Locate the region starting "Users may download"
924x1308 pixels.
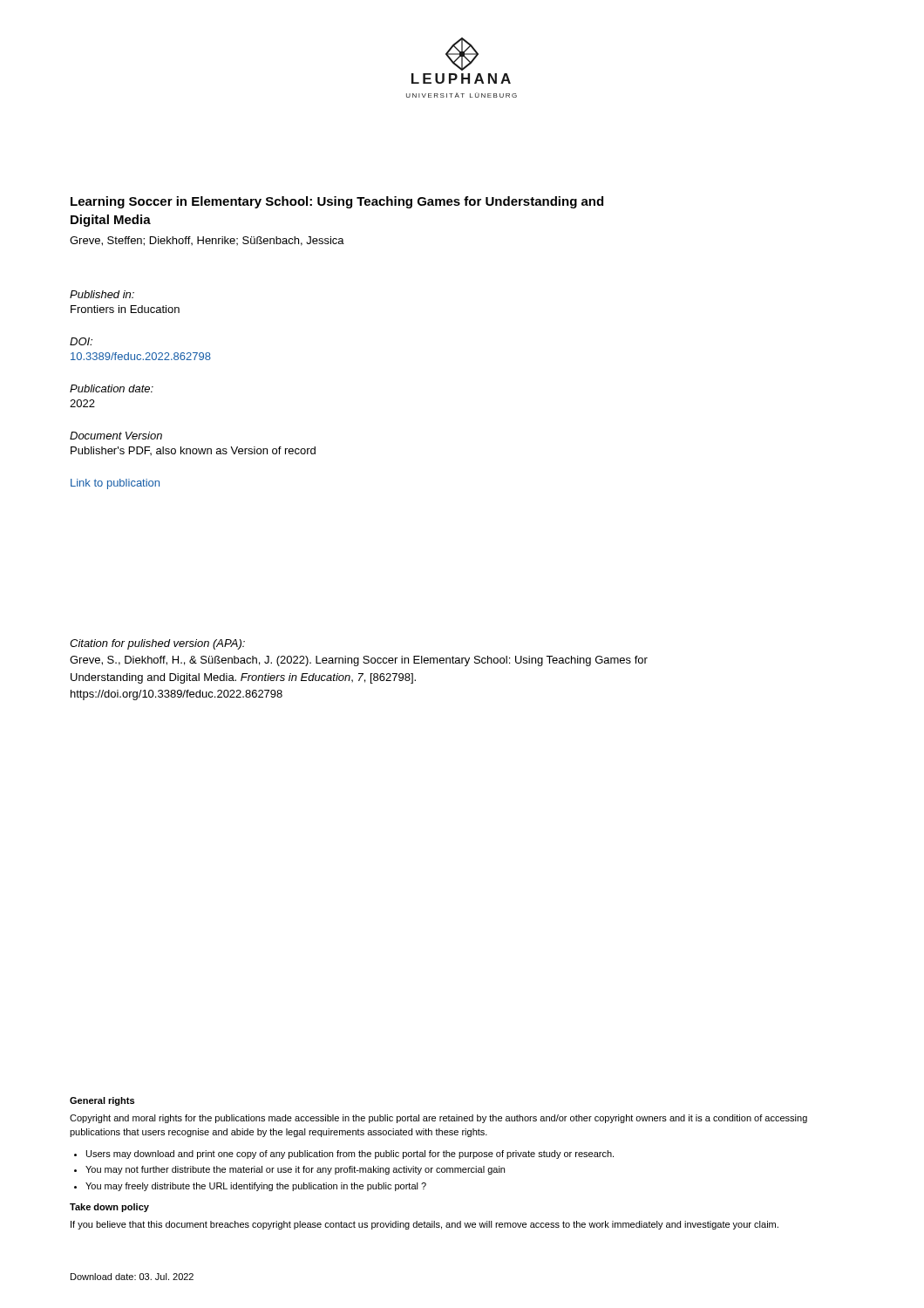point(350,1153)
